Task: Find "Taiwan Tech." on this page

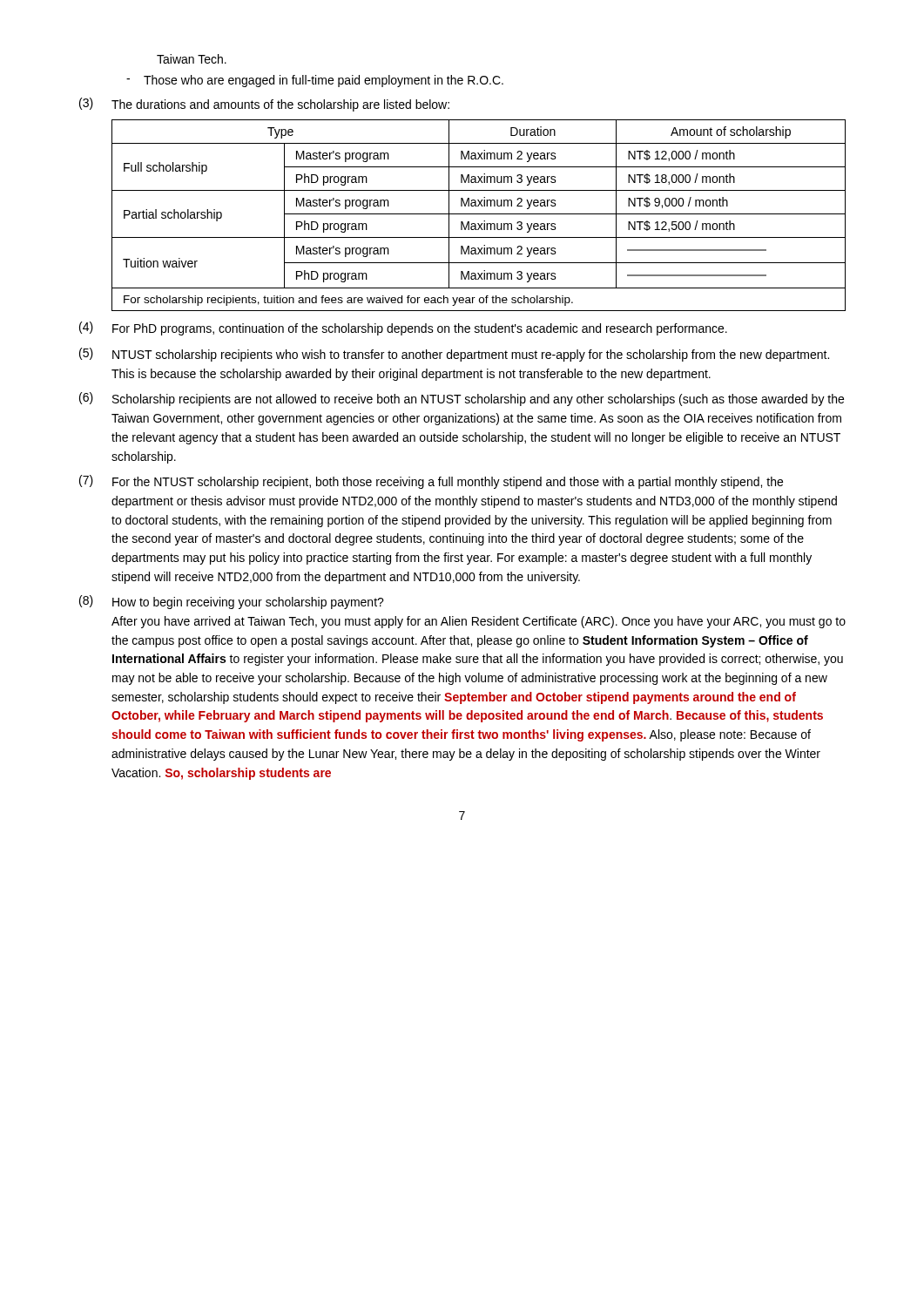Action: tap(192, 59)
